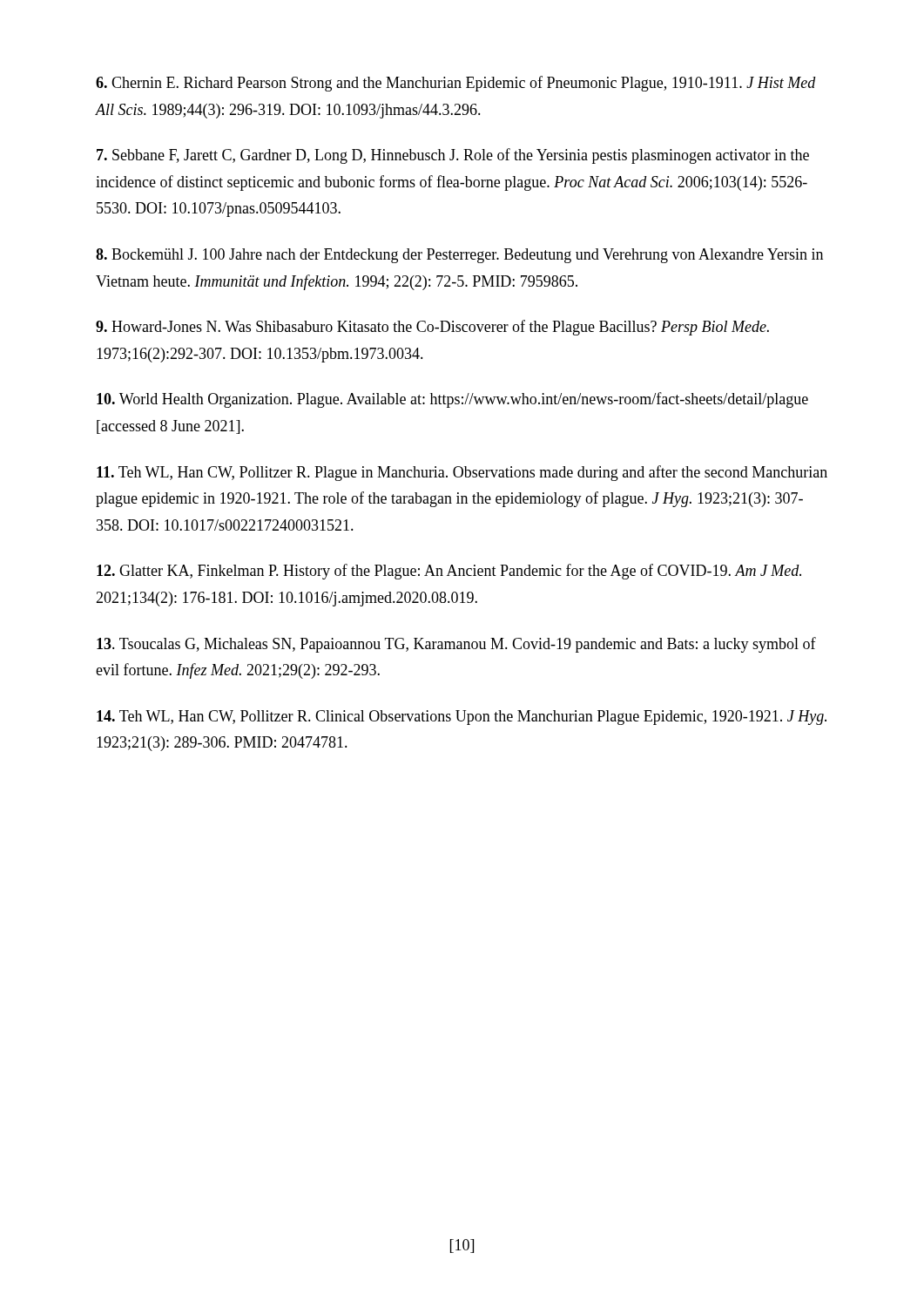The height and width of the screenshot is (1307, 924).
Task: Find the list item that reads "13. Tsoucalas G, Michaleas SN, Papaioannou"
Action: pyautogui.click(x=462, y=657)
